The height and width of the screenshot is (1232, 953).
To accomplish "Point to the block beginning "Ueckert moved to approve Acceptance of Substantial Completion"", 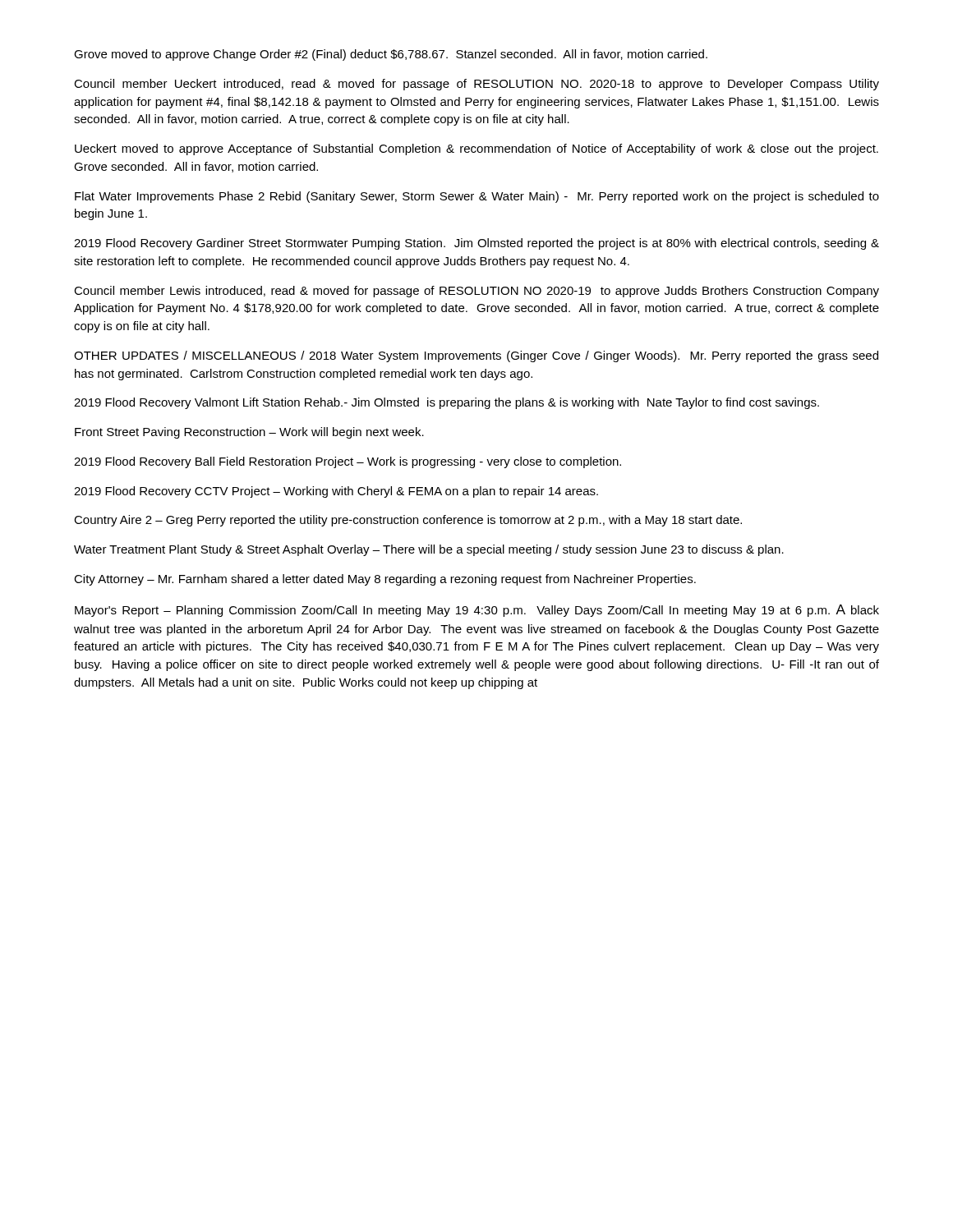I will pos(476,157).
